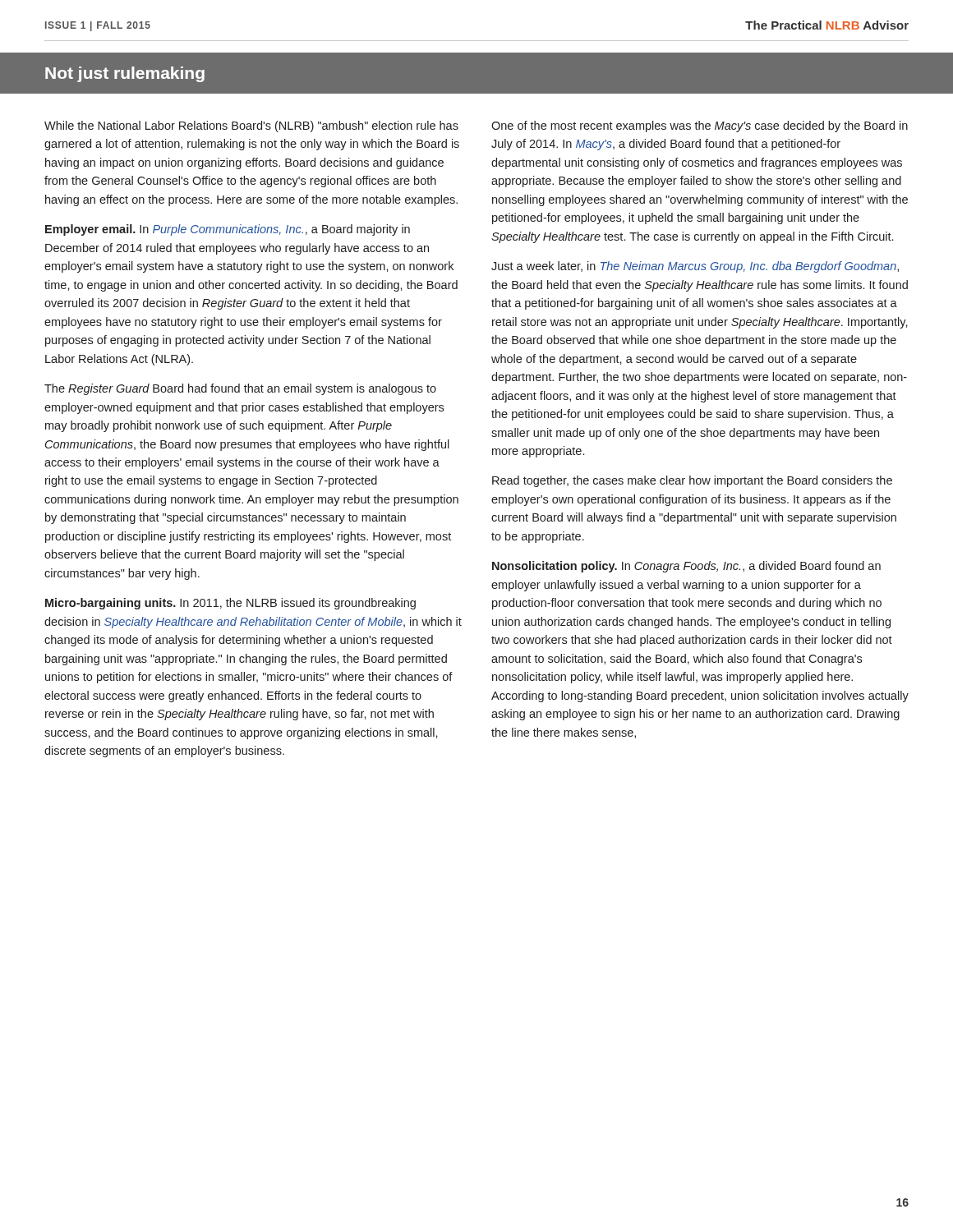Image resolution: width=953 pixels, height=1232 pixels.
Task: Select the section header with the text "Not just rulemaking"
Action: point(125,74)
